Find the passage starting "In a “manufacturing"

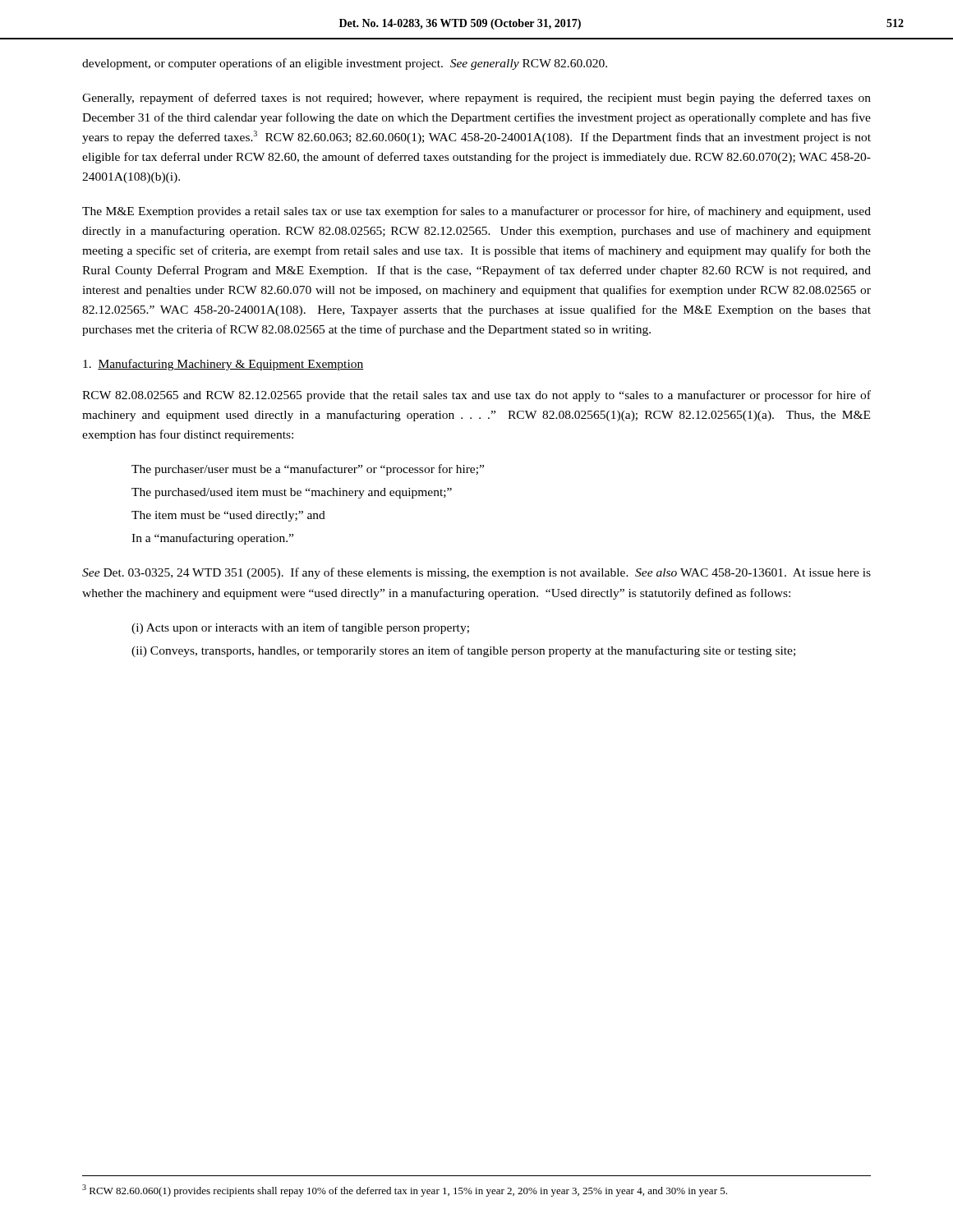(213, 538)
